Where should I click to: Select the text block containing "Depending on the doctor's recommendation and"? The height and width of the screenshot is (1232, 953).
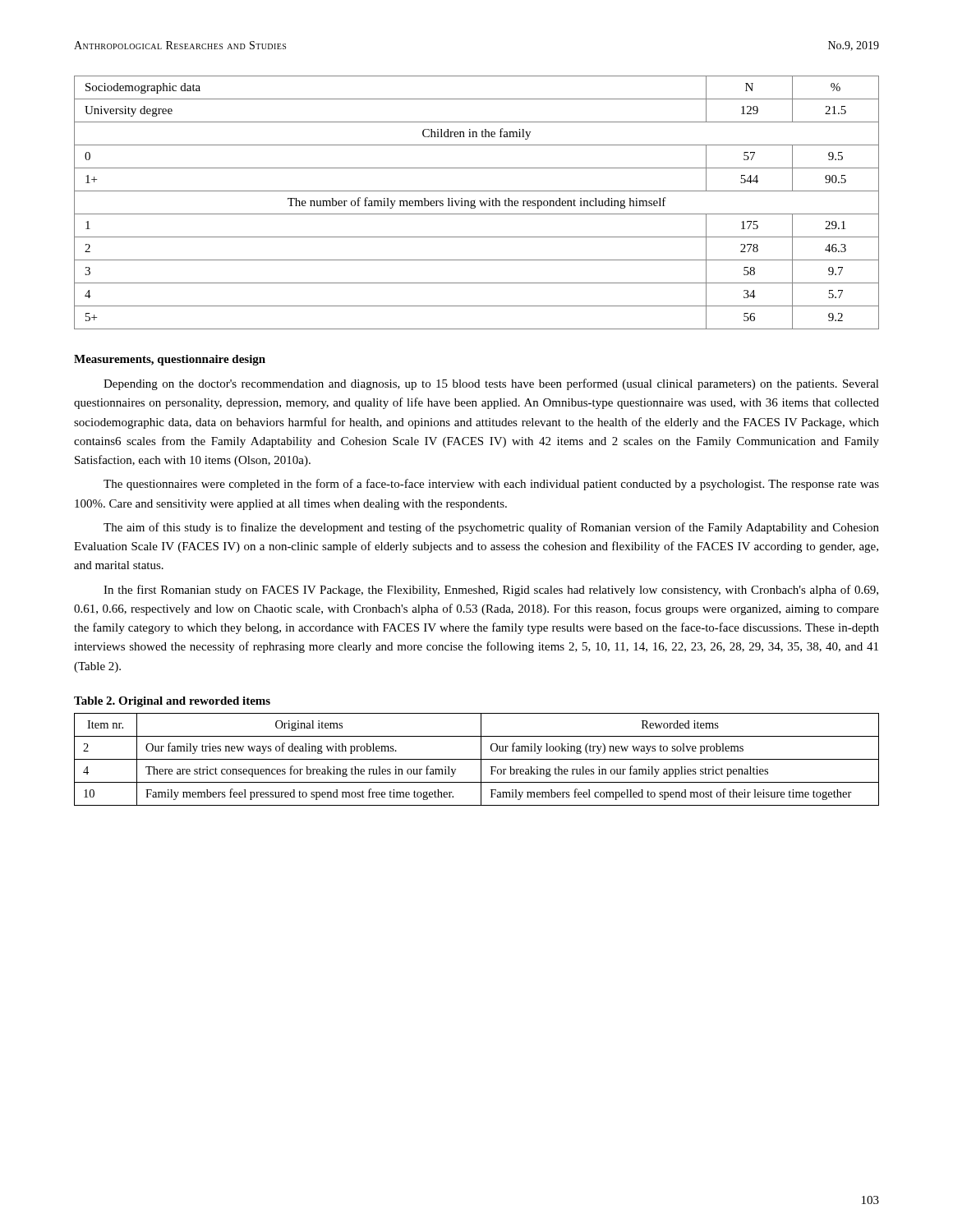[476, 525]
